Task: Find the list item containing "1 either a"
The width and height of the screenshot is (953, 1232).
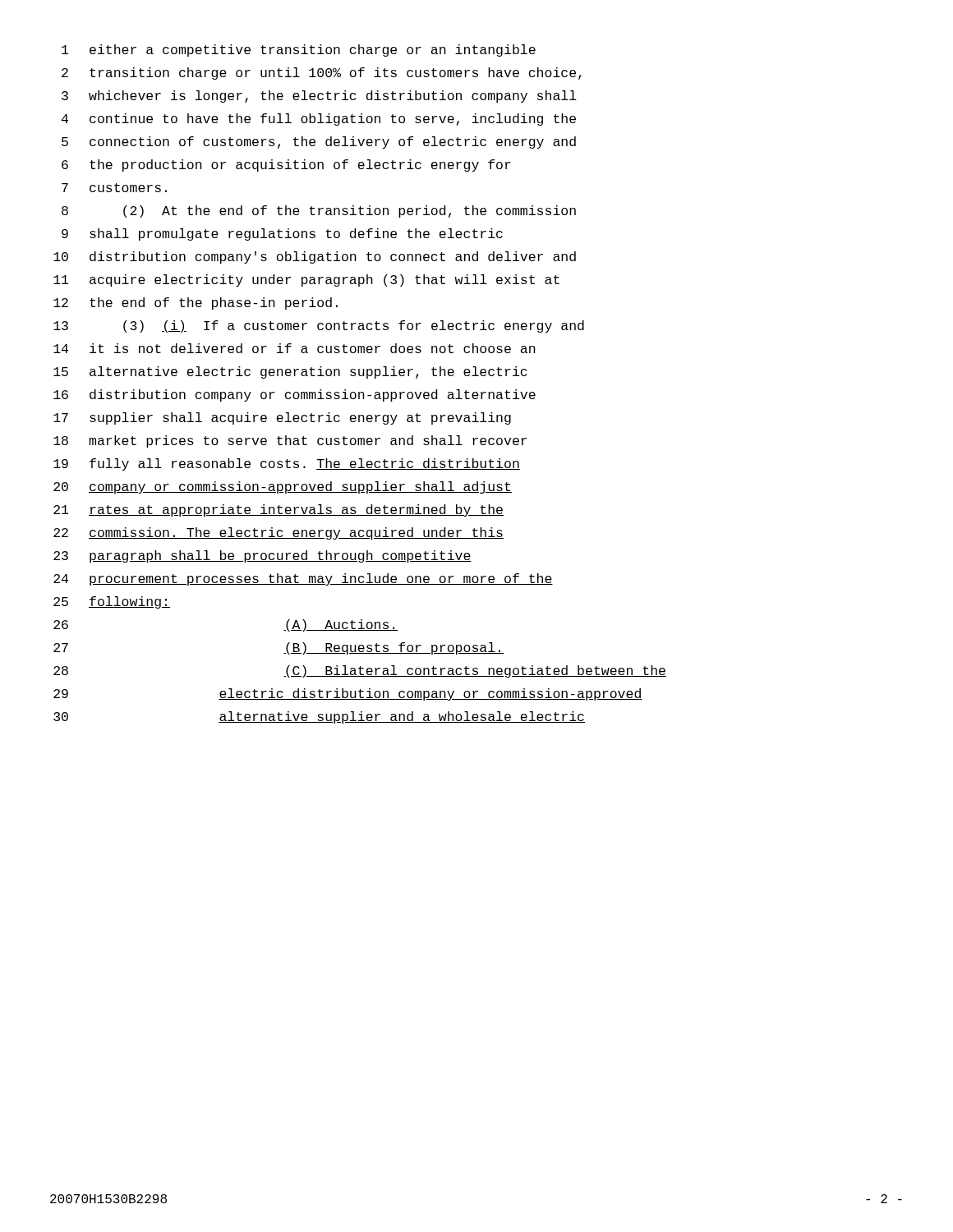Action: click(x=293, y=51)
